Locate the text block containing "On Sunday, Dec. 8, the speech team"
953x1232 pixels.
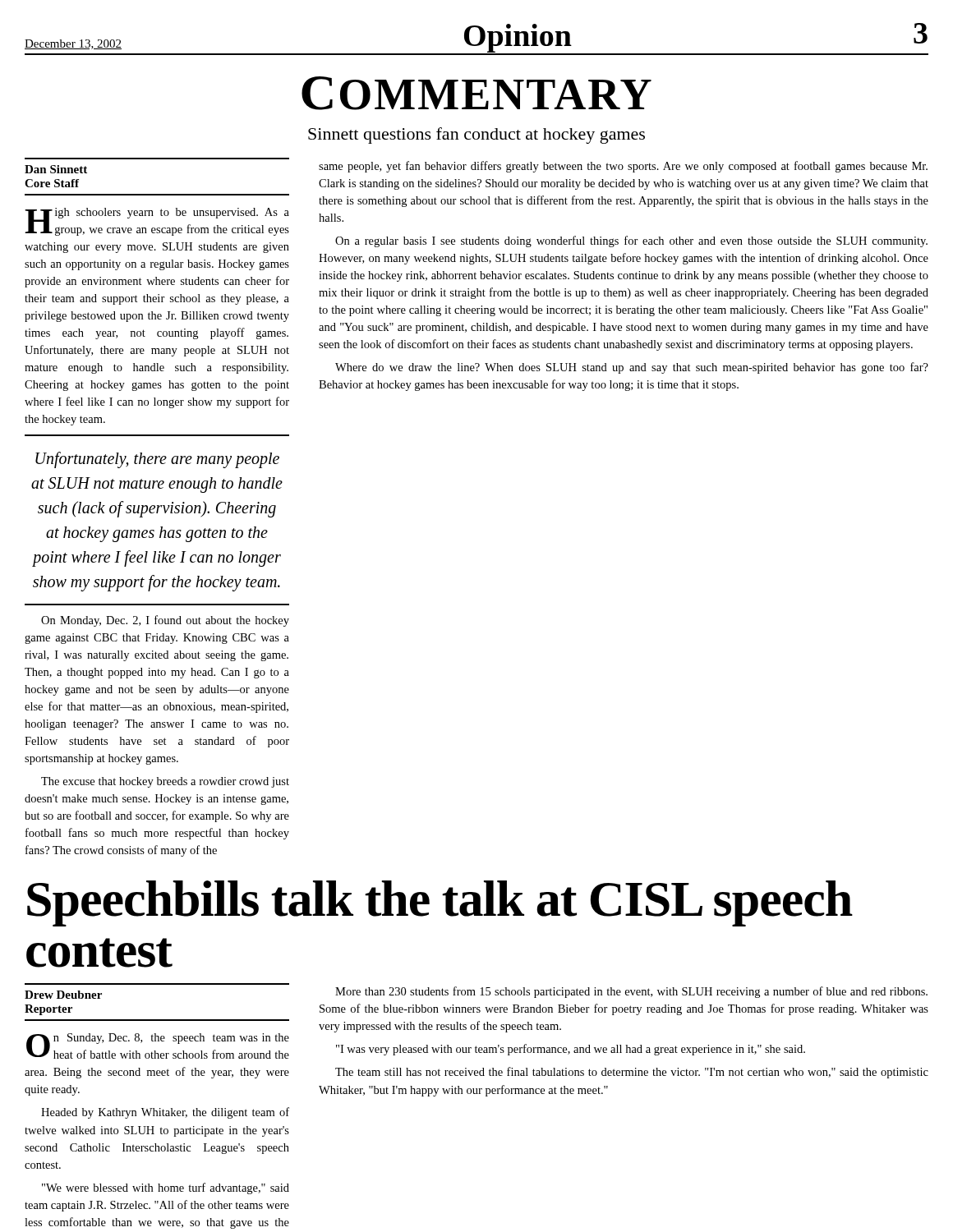point(157,1131)
